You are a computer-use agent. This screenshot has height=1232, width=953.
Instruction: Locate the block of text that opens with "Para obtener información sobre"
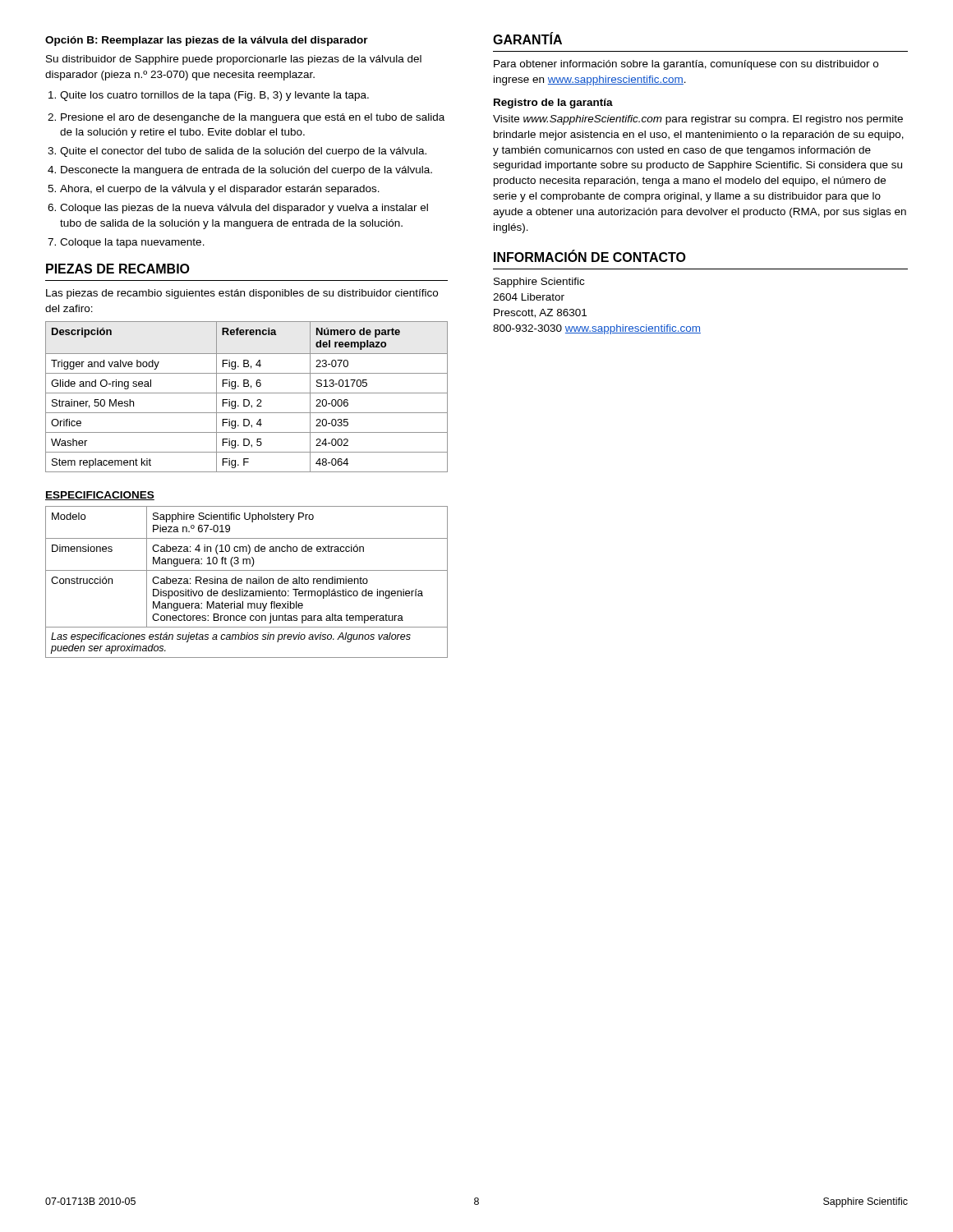click(700, 72)
